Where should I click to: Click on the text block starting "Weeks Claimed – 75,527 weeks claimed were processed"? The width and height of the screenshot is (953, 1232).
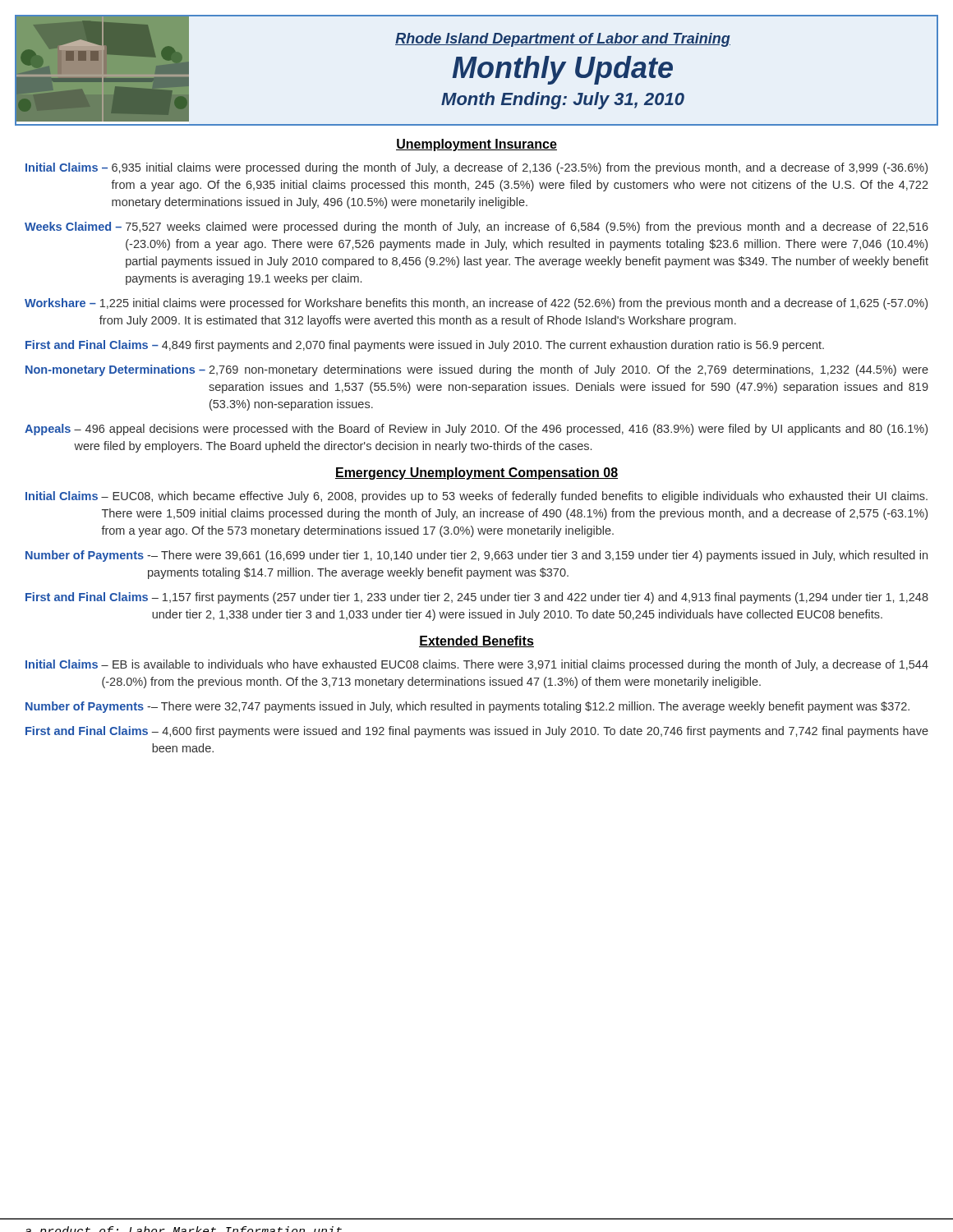click(476, 253)
